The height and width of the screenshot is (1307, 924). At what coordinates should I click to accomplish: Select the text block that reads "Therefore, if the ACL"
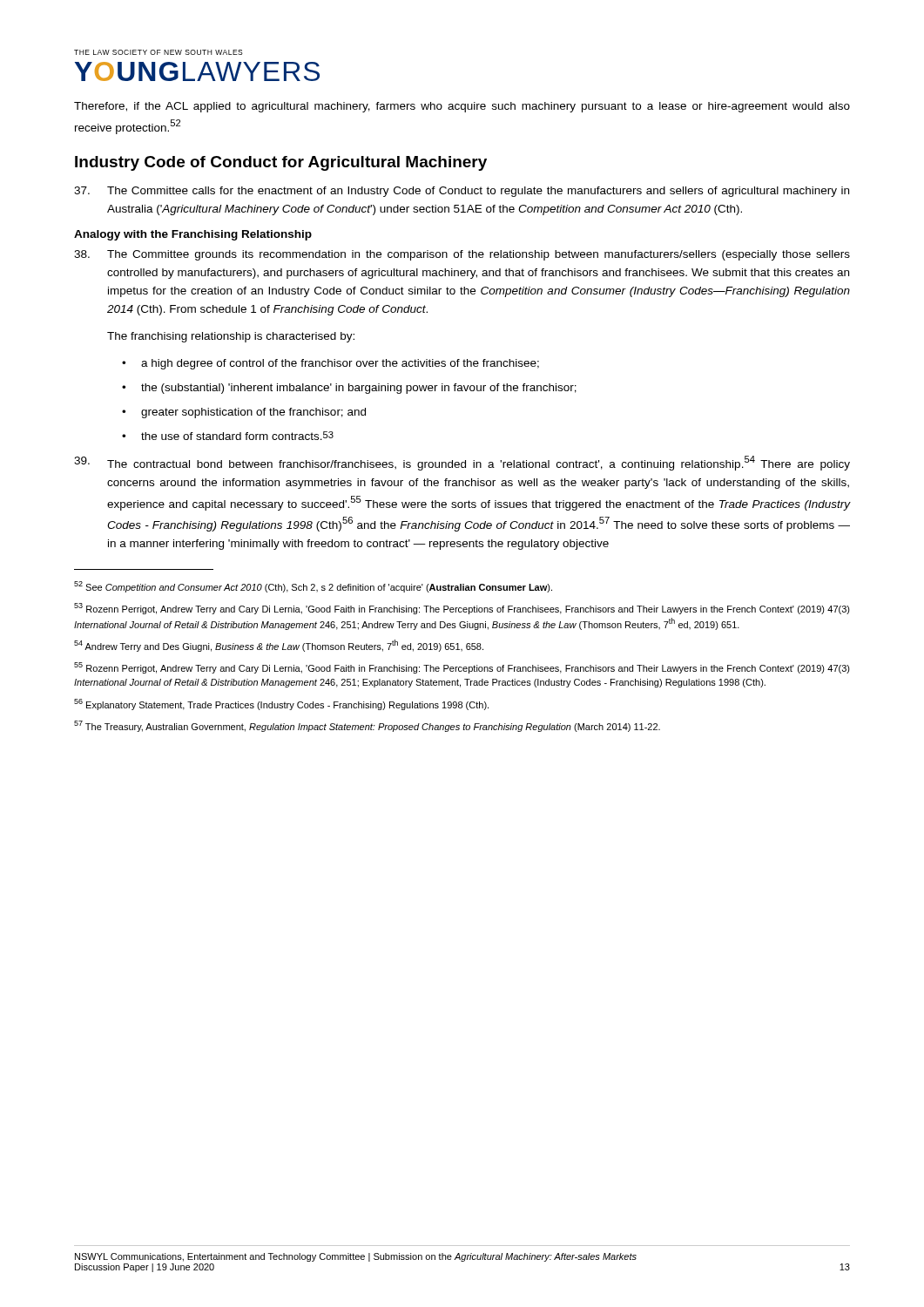click(462, 117)
